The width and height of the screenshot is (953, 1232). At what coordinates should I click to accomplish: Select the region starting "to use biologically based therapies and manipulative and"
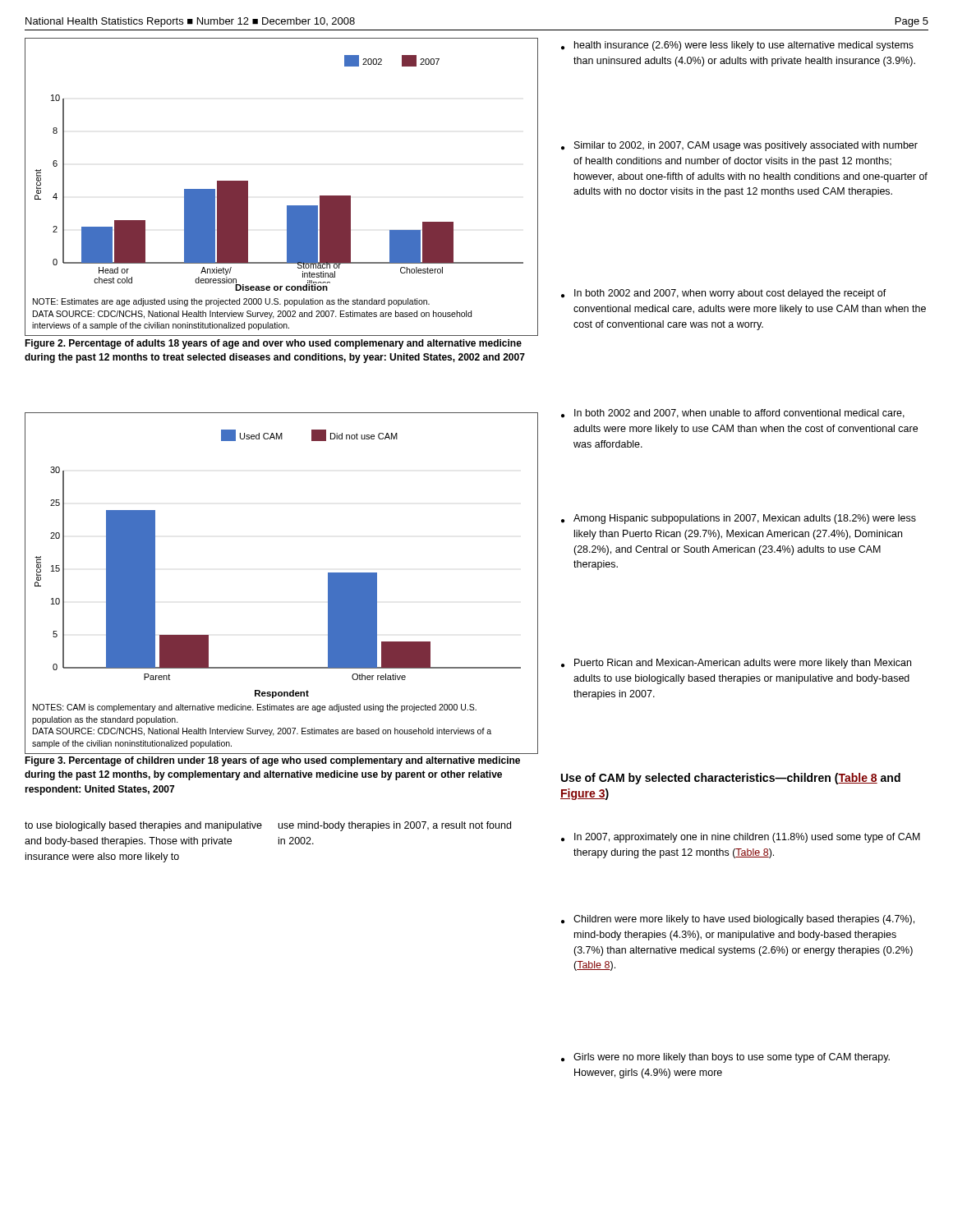pyautogui.click(x=143, y=841)
